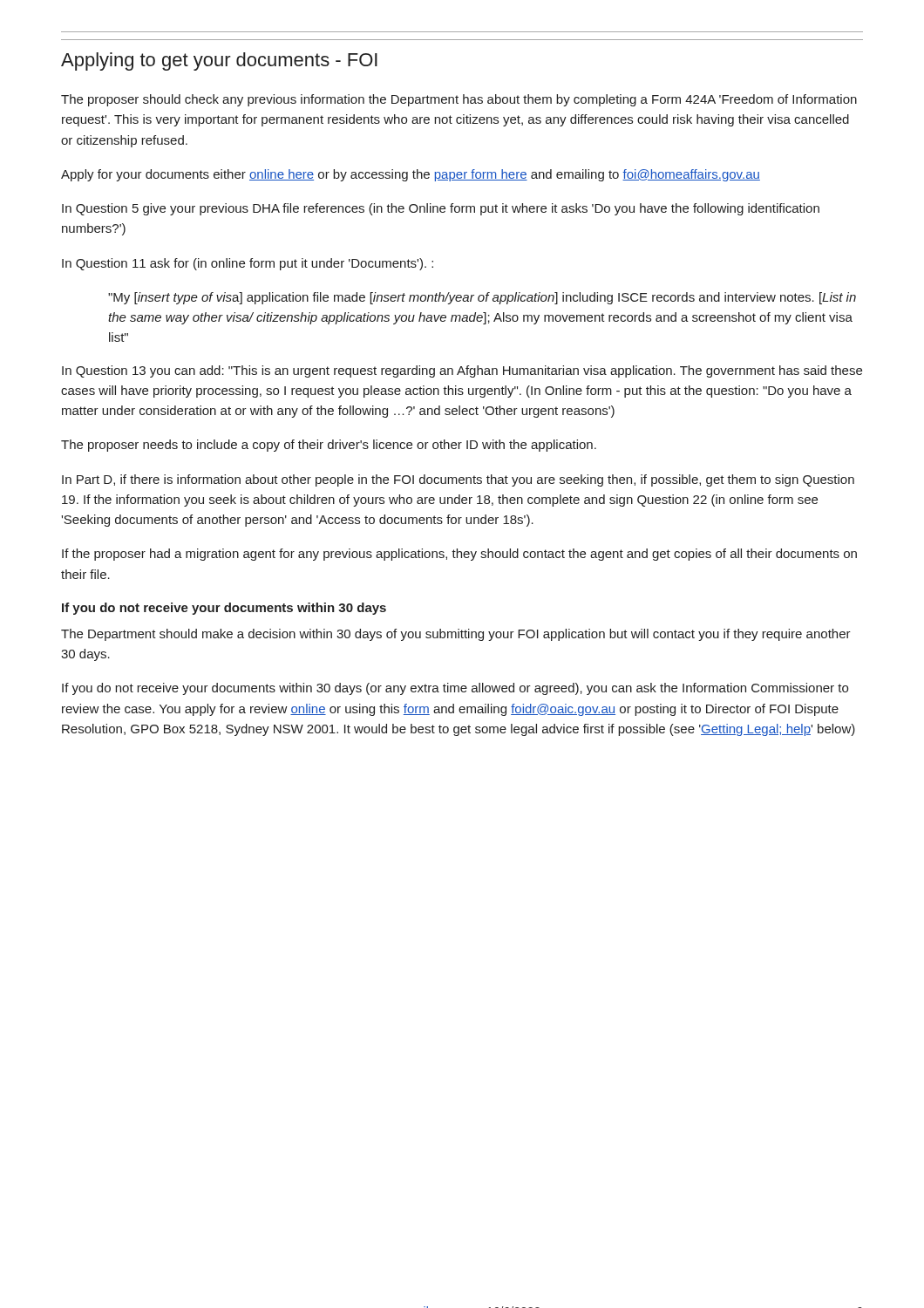The height and width of the screenshot is (1308, 924).
Task: Navigate to the region starting "Applying to get your documents -"
Action: pos(219,61)
